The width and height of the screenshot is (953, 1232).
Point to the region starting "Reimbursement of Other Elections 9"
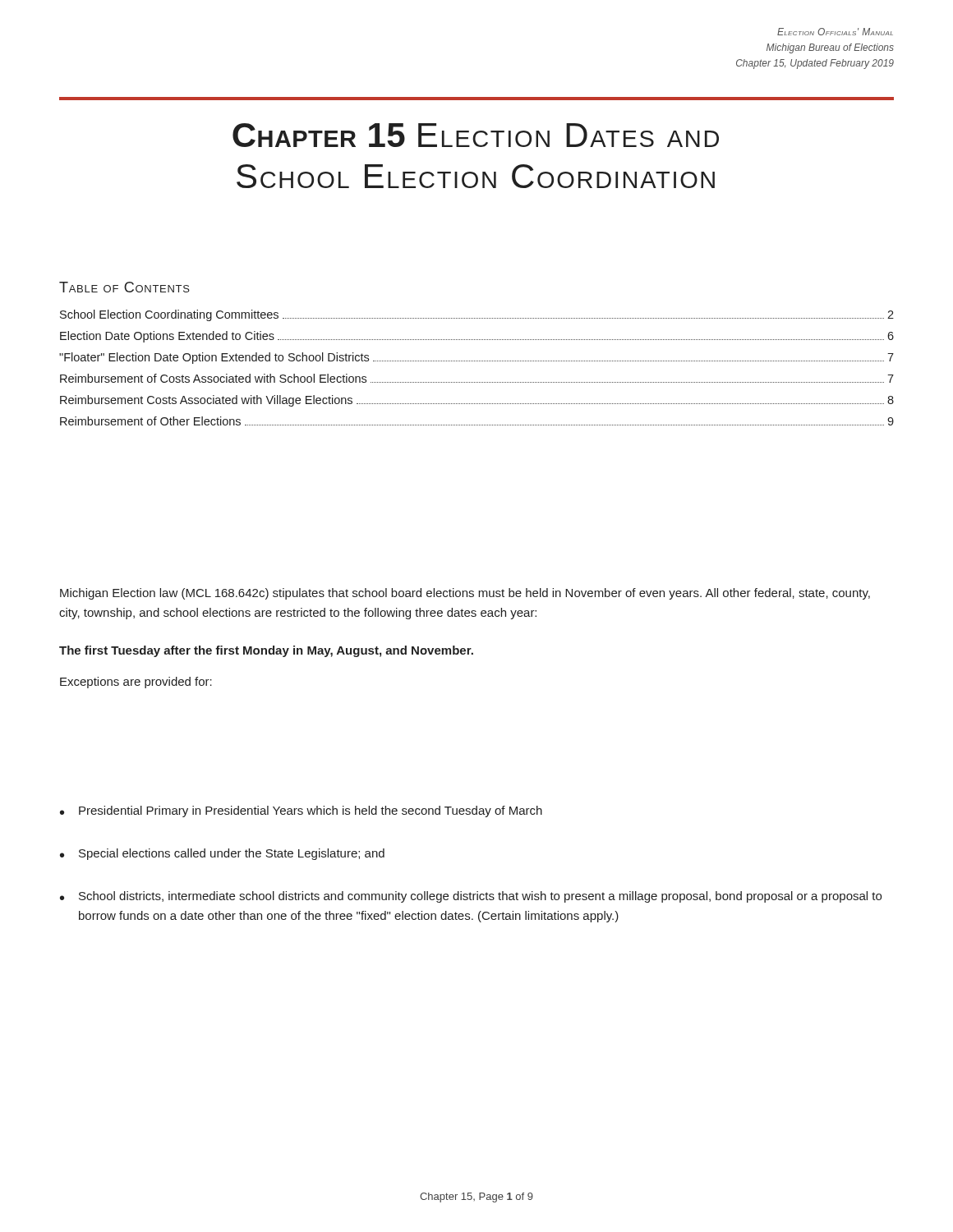point(476,421)
